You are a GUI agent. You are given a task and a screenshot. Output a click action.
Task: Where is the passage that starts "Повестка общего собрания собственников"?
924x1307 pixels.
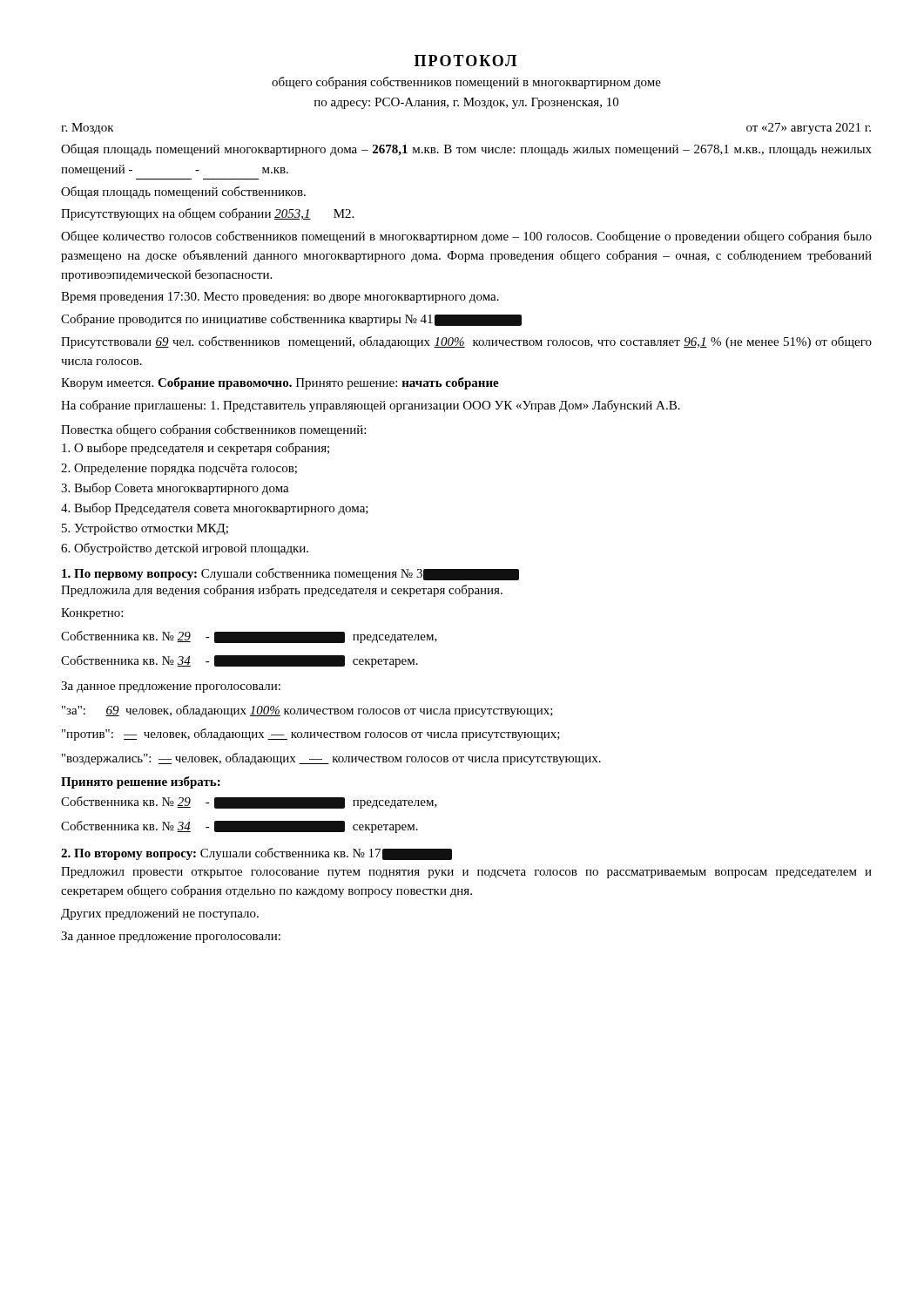tap(214, 429)
